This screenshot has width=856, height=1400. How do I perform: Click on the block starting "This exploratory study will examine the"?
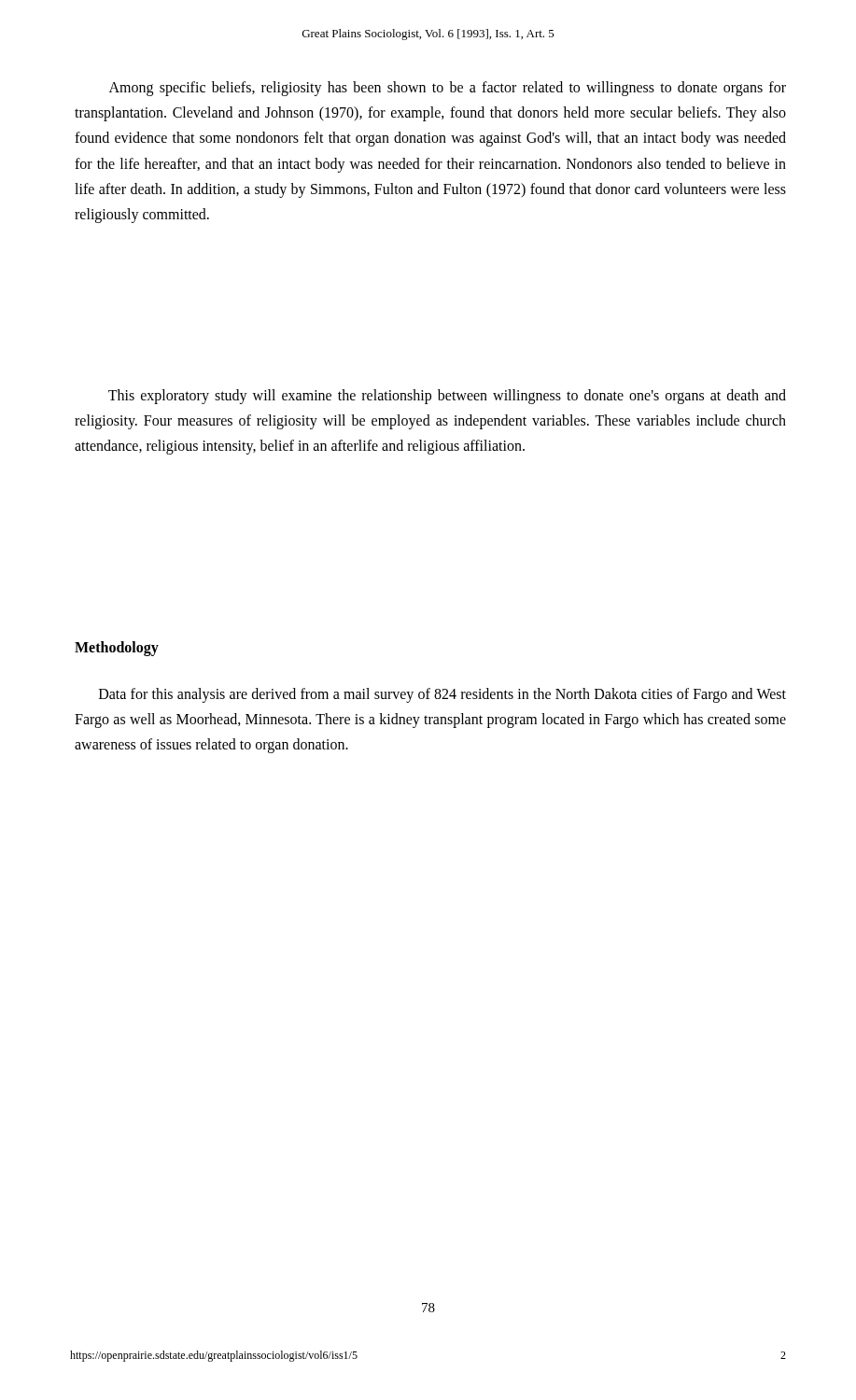coord(430,421)
